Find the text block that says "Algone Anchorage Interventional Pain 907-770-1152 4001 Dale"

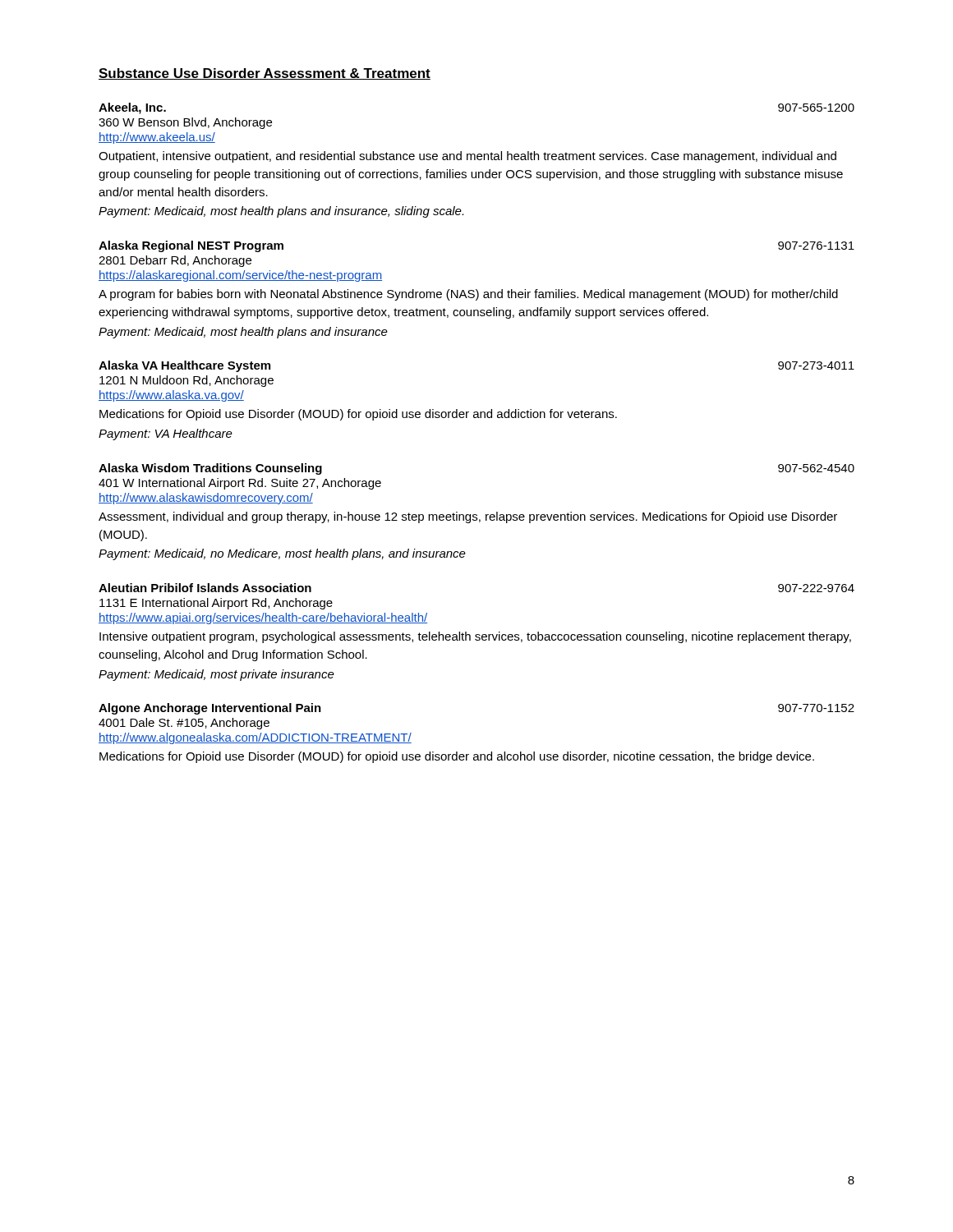(x=212, y=708)
